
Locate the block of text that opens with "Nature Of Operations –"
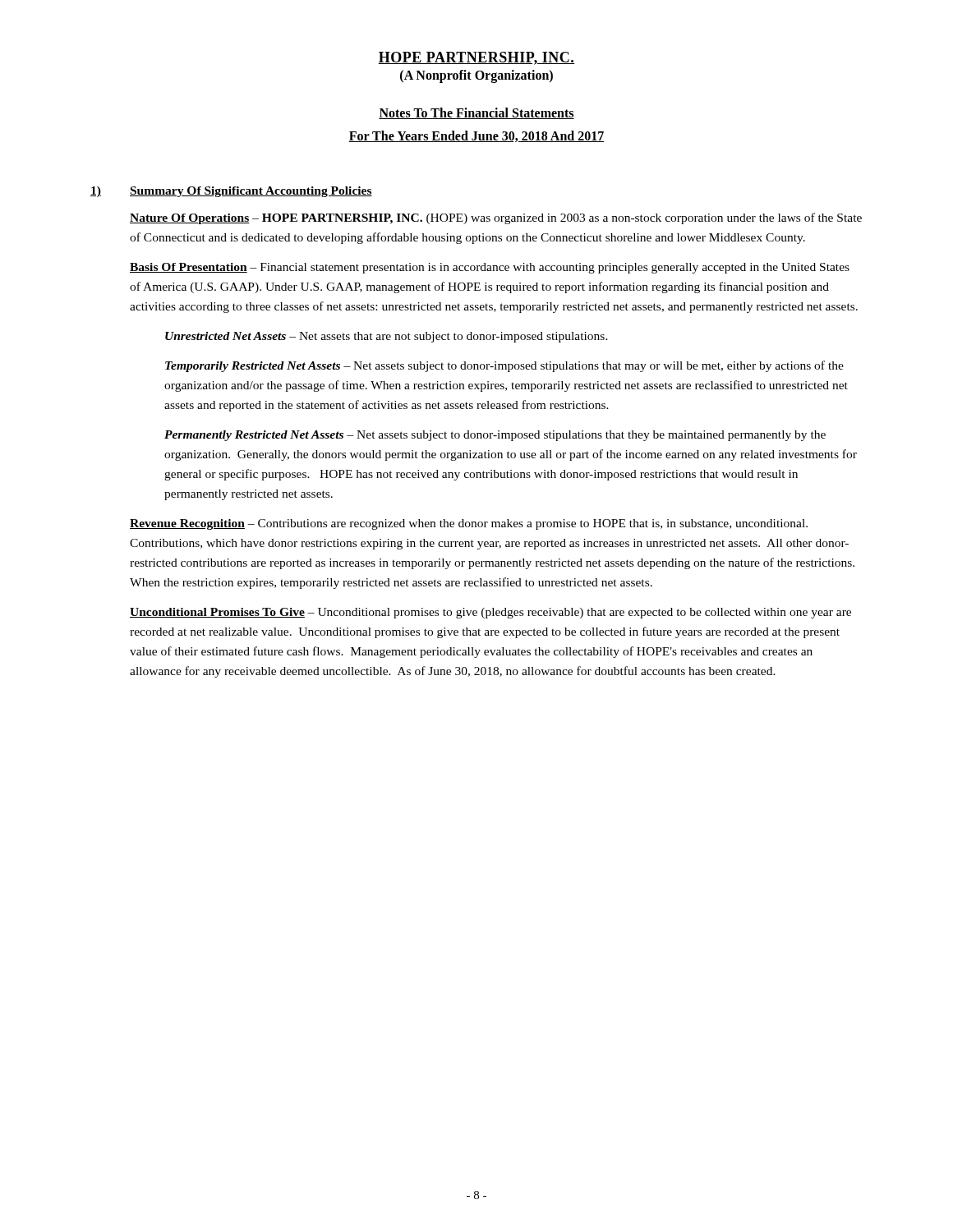[496, 227]
